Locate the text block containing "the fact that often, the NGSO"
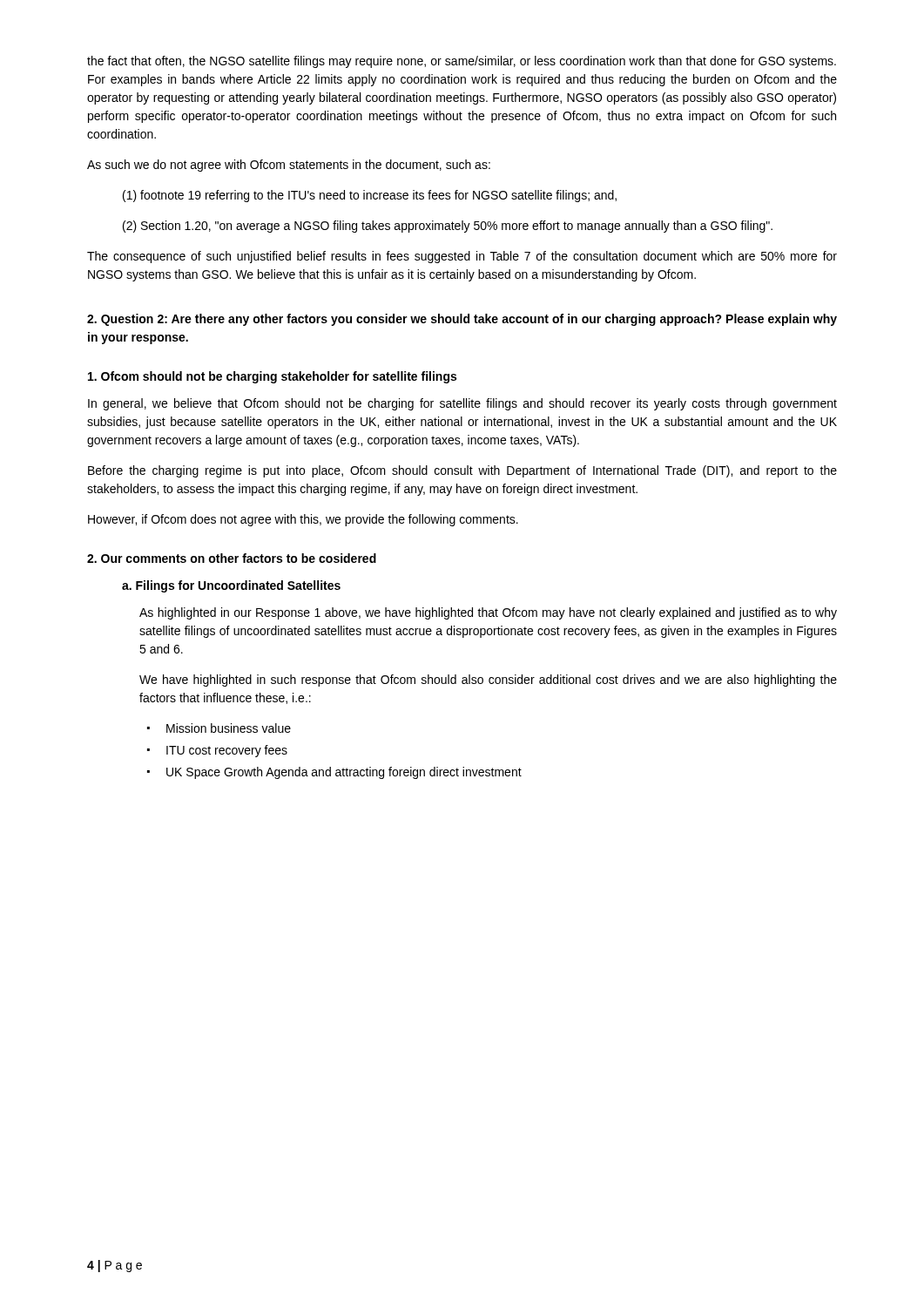 click(x=462, y=98)
